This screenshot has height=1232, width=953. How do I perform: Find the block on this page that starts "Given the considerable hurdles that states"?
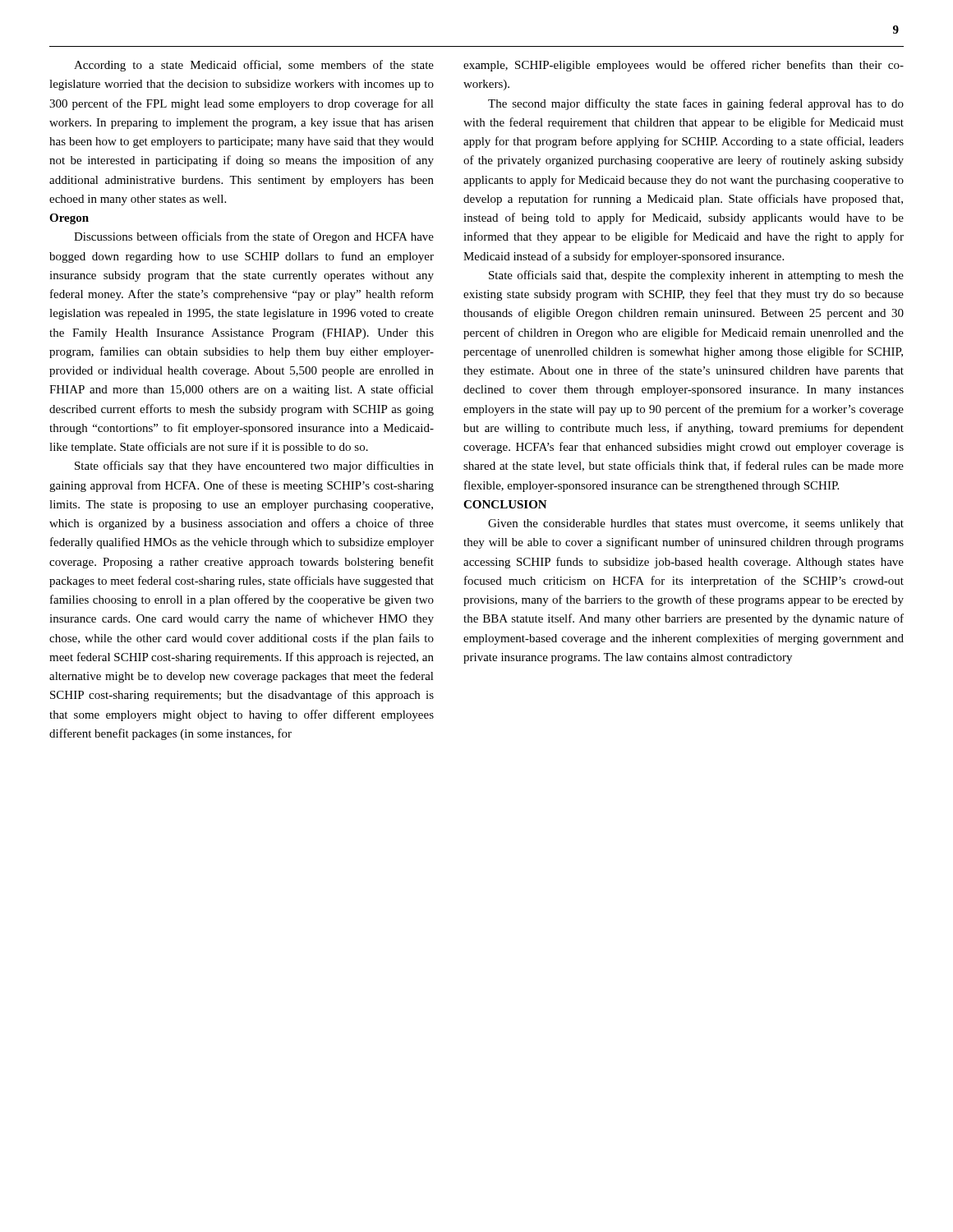[x=684, y=590]
